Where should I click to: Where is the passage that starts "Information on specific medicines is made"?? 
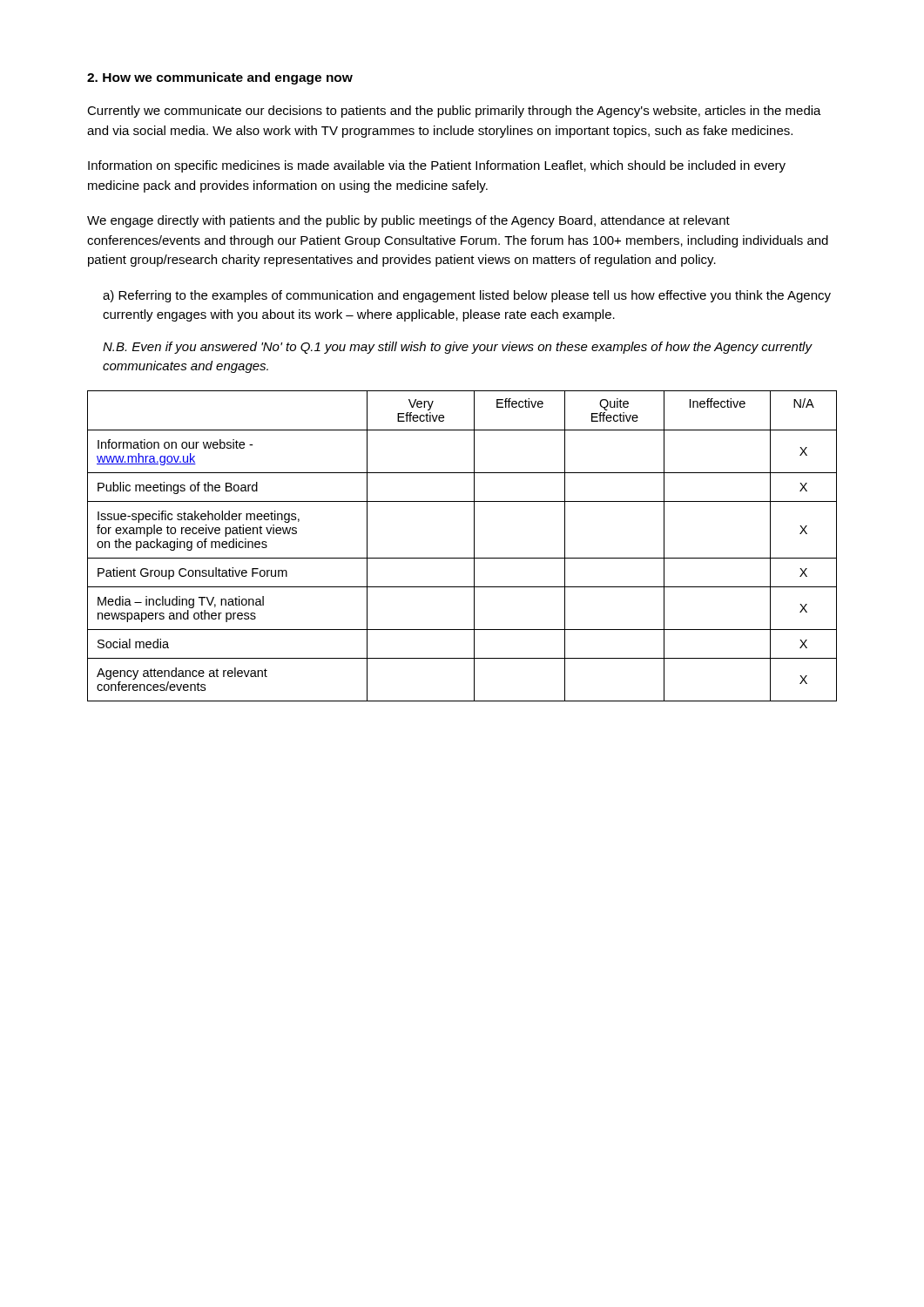436,175
